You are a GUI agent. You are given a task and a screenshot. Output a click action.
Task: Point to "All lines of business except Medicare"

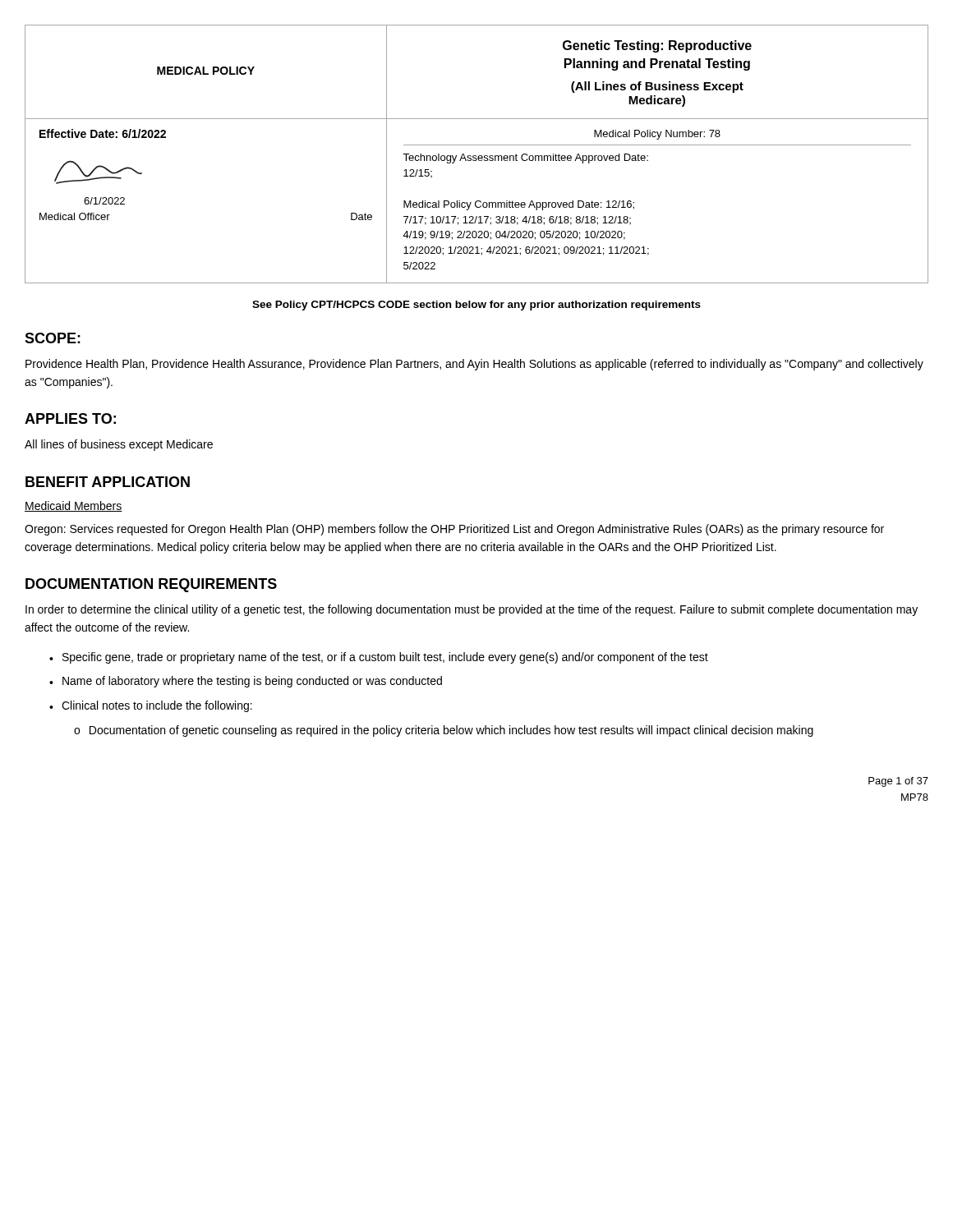119,445
